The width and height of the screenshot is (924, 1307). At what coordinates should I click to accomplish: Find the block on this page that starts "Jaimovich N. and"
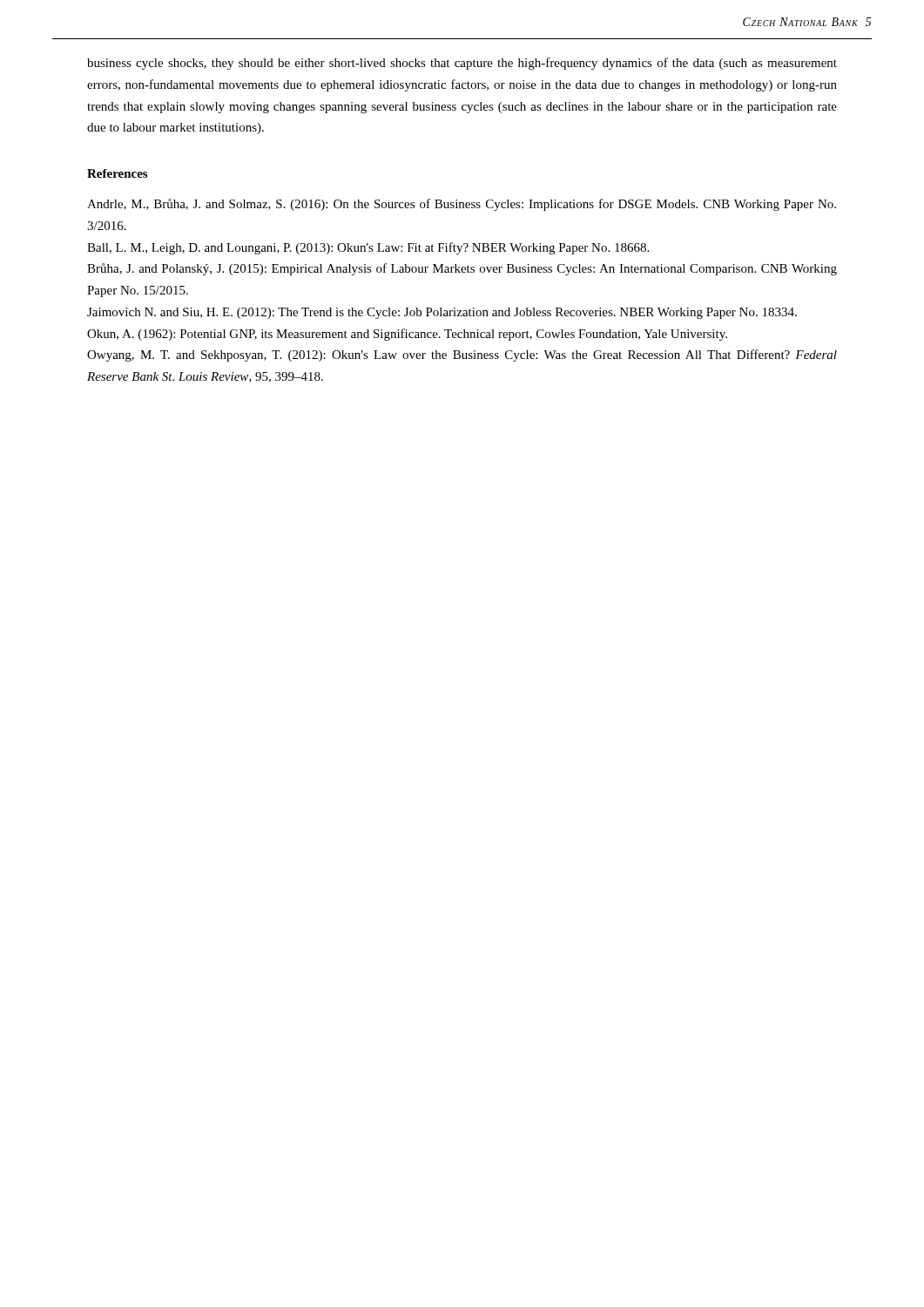(442, 312)
